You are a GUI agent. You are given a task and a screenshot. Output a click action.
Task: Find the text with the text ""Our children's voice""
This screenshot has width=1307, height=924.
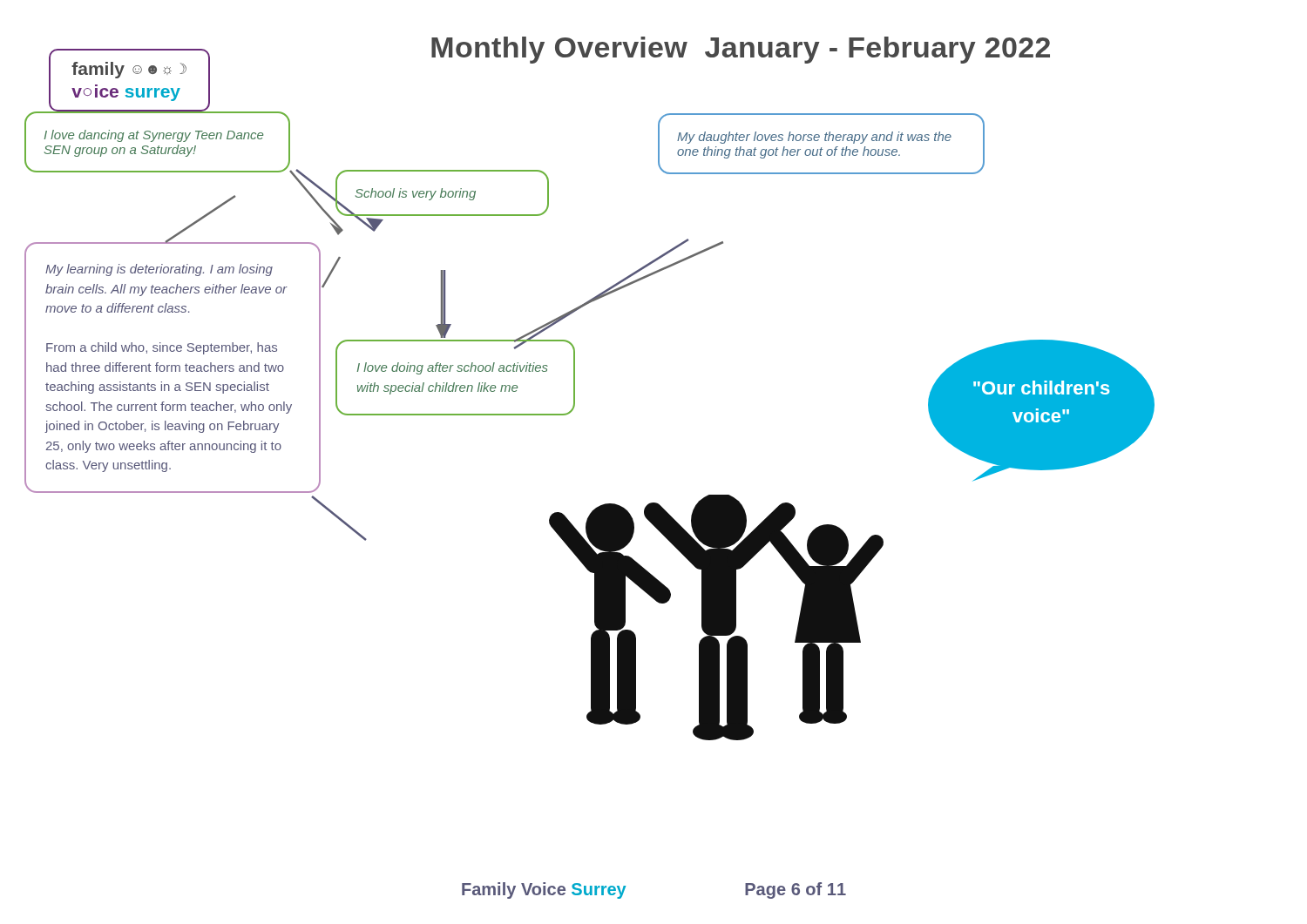pos(1041,408)
